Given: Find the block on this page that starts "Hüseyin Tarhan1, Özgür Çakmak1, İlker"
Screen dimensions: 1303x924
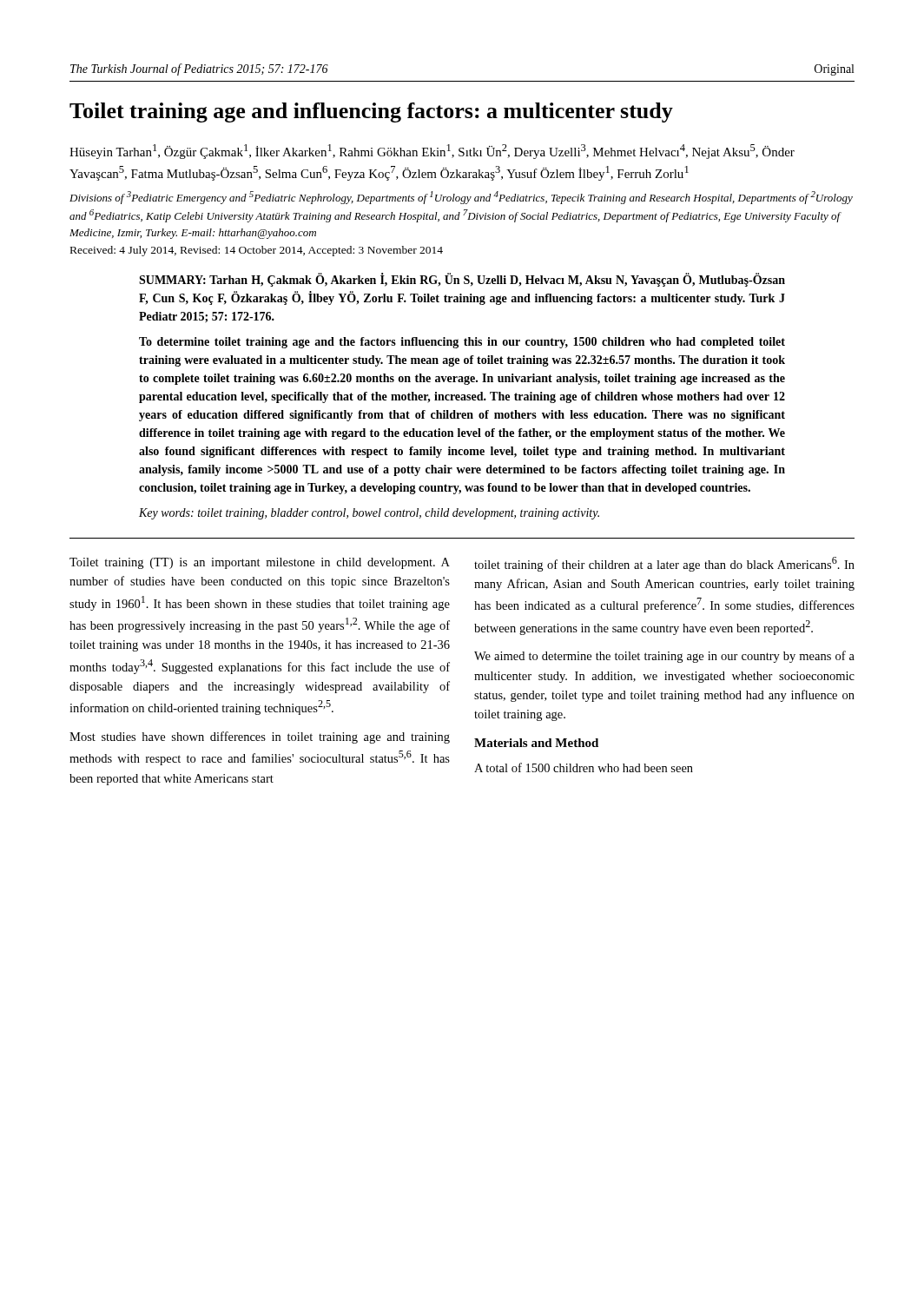Looking at the screenshot, I should pos(432,161).
